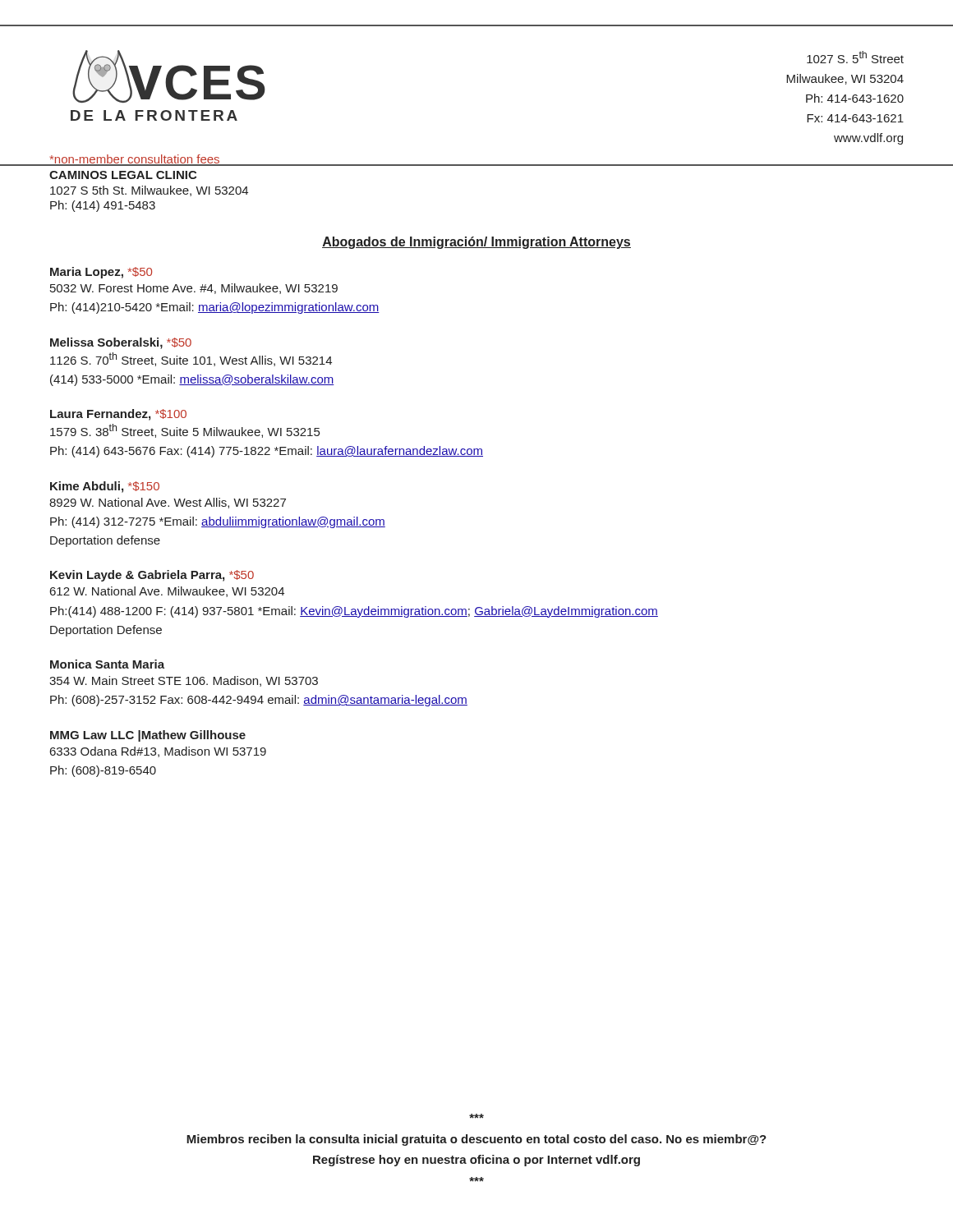Point to the block beginning "Kevin Layde & Gabriela Parra,"
953x1232 pixels.
tap(476, 603)
